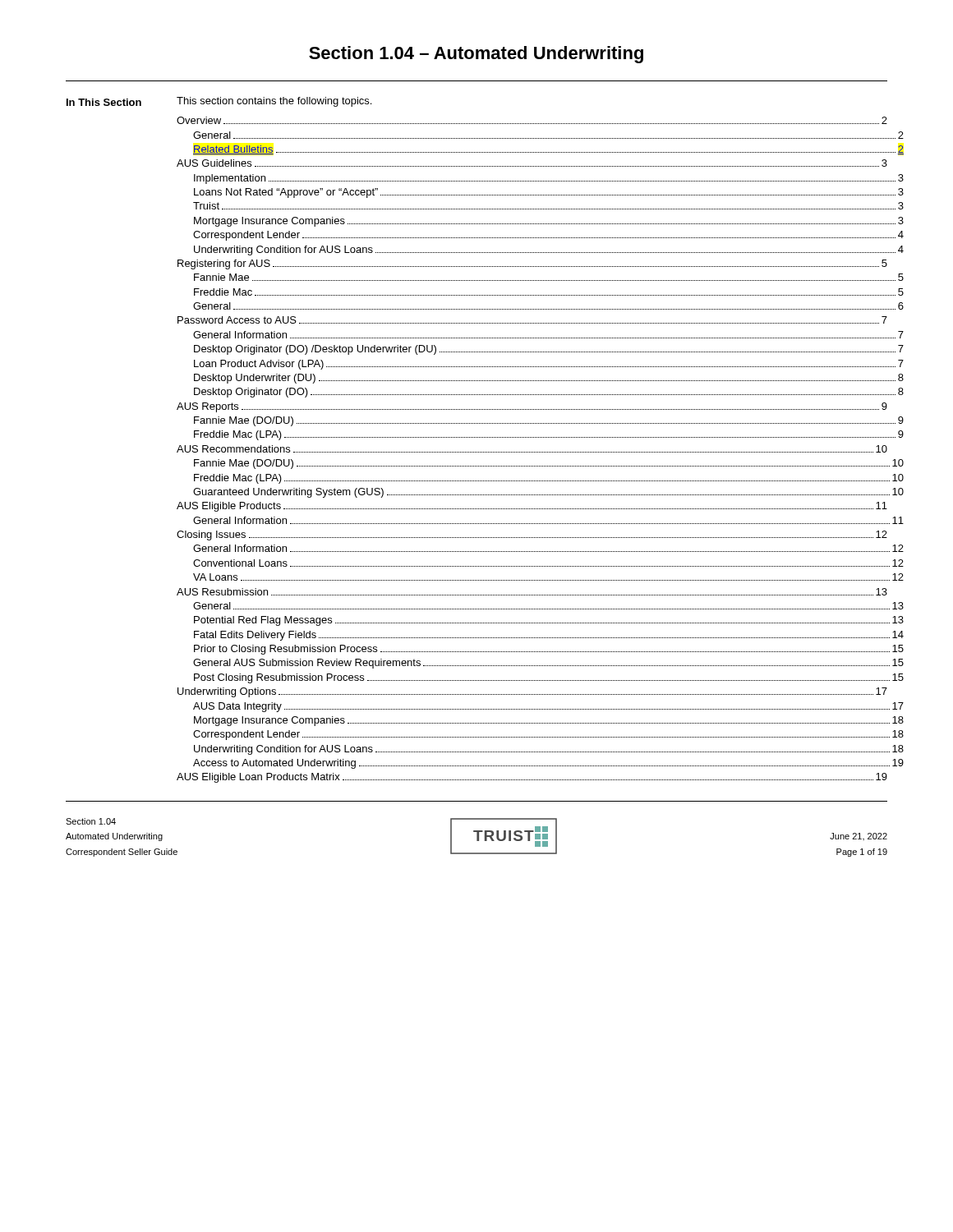Viewport: 953px width, 1232px height.
Task: Point to the passage starting "Fannie Mae (DO/DU) 10"
Action: (548, 463)
